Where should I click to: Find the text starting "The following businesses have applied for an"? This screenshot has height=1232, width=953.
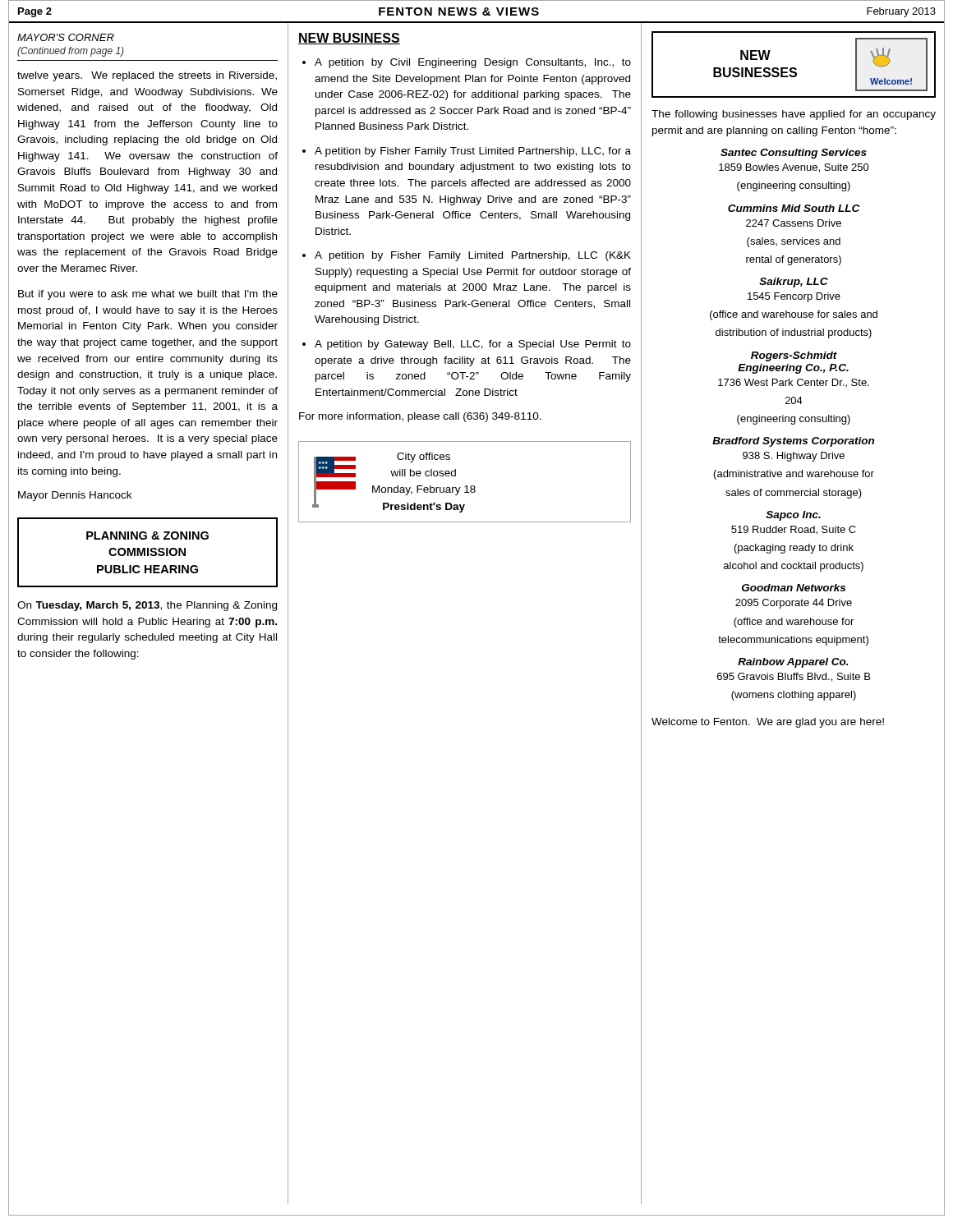click(x=794, y=122)
